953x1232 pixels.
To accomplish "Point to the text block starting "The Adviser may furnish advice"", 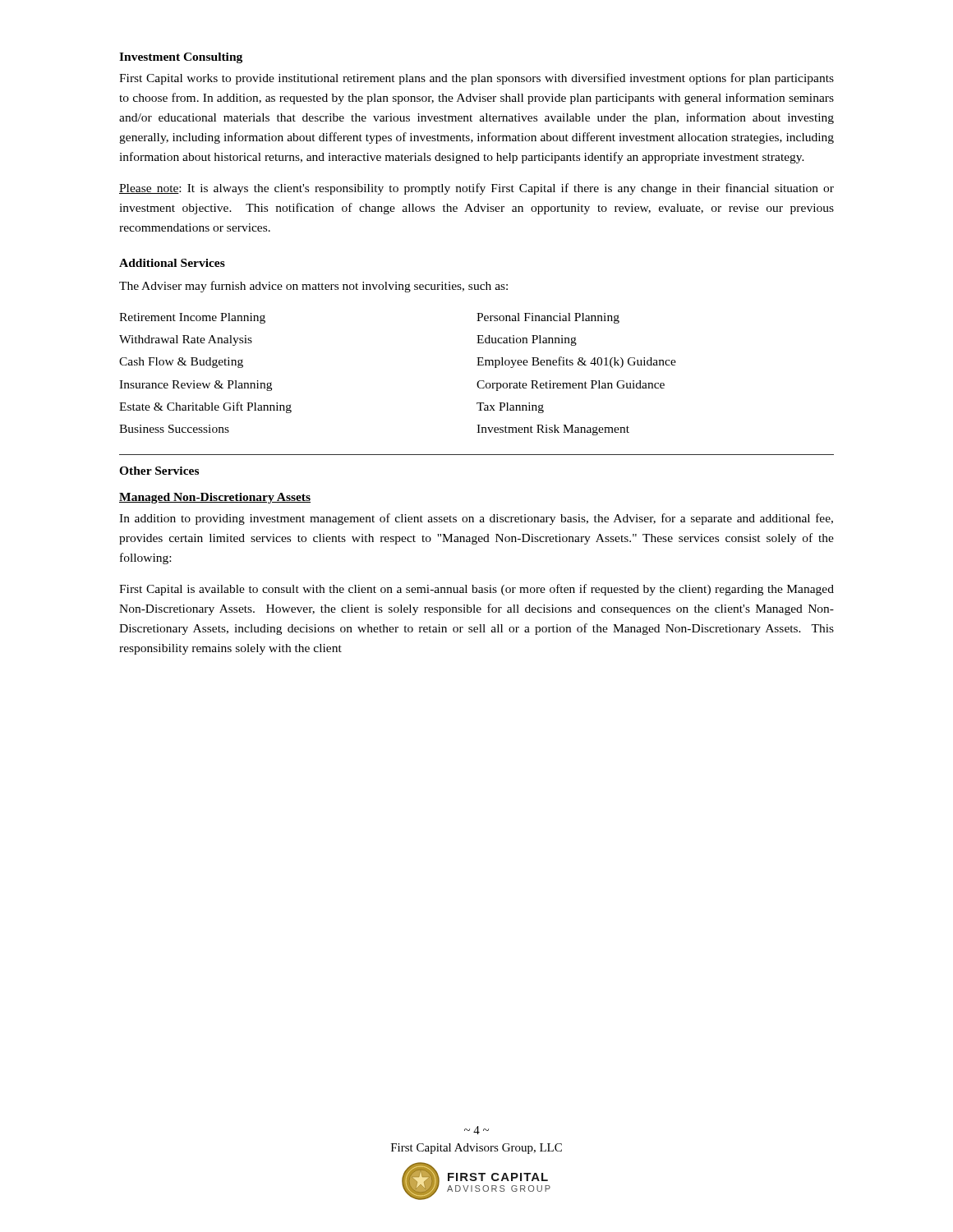I will pos(314,286).
